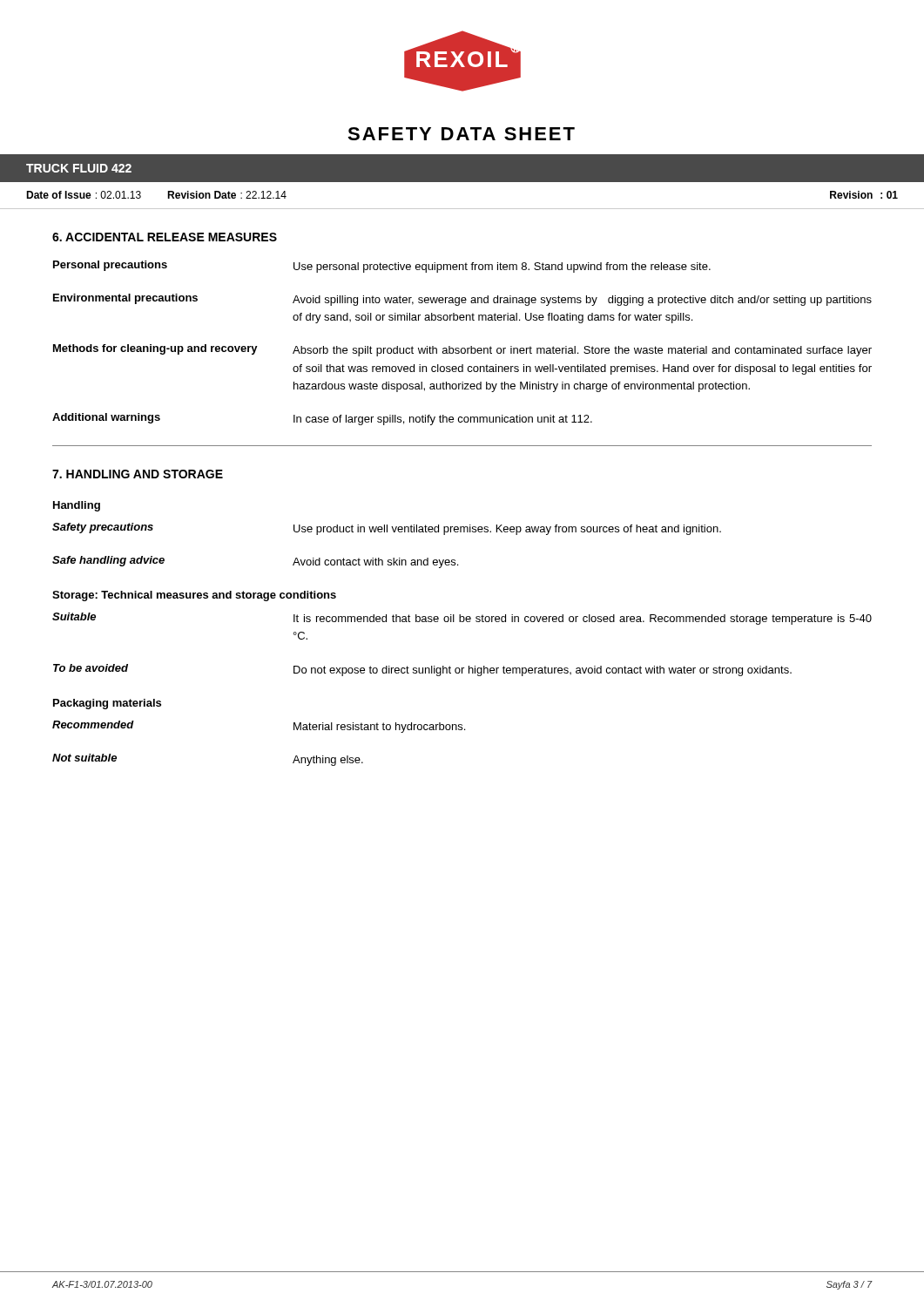Viewport: 924px width, 1307px height.
Task: Click where it says "7. HANDLING AND STORAGE"
Action: [138, 474]
